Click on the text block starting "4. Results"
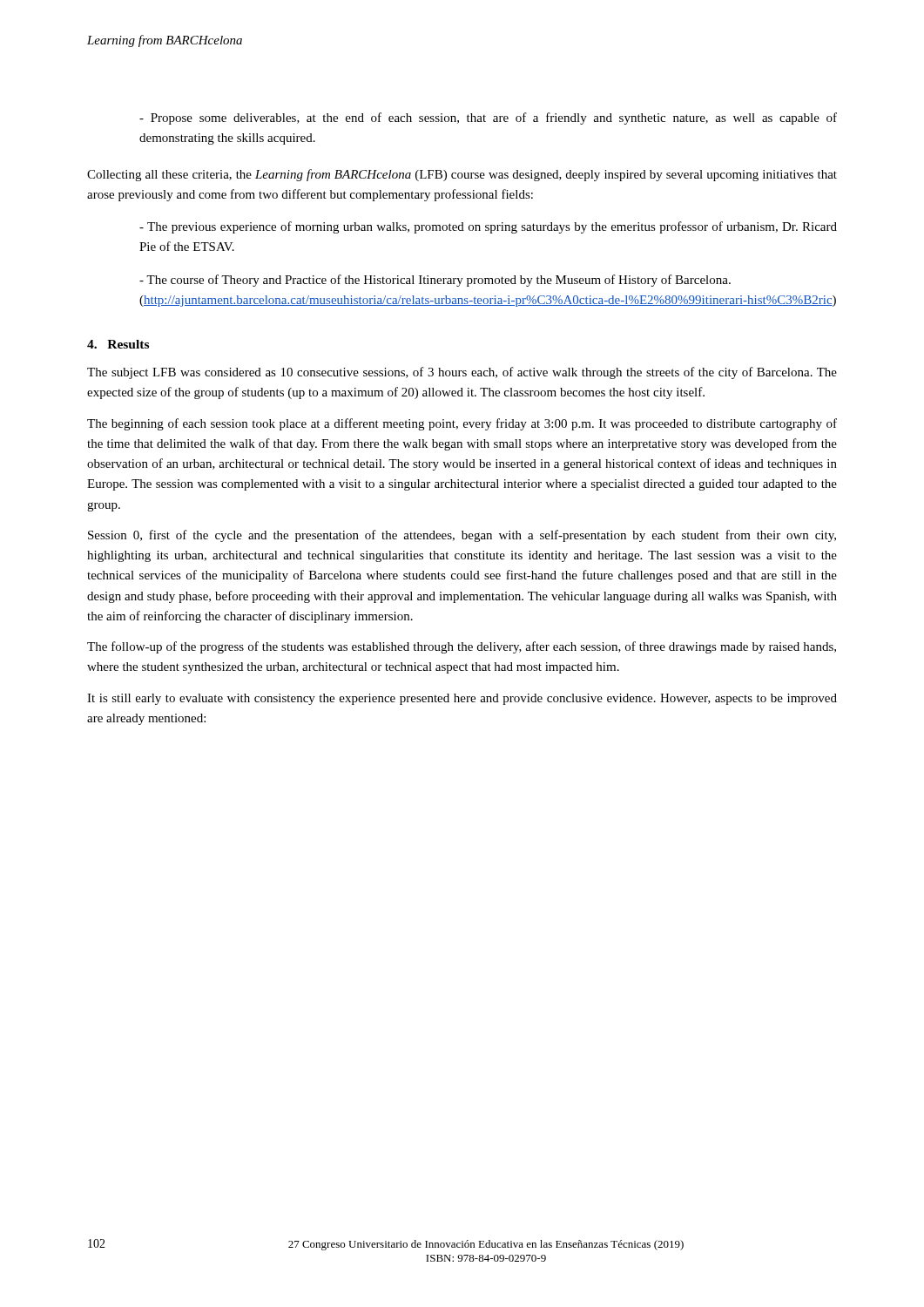The image size is (924, 1307). tap(118, 344)
